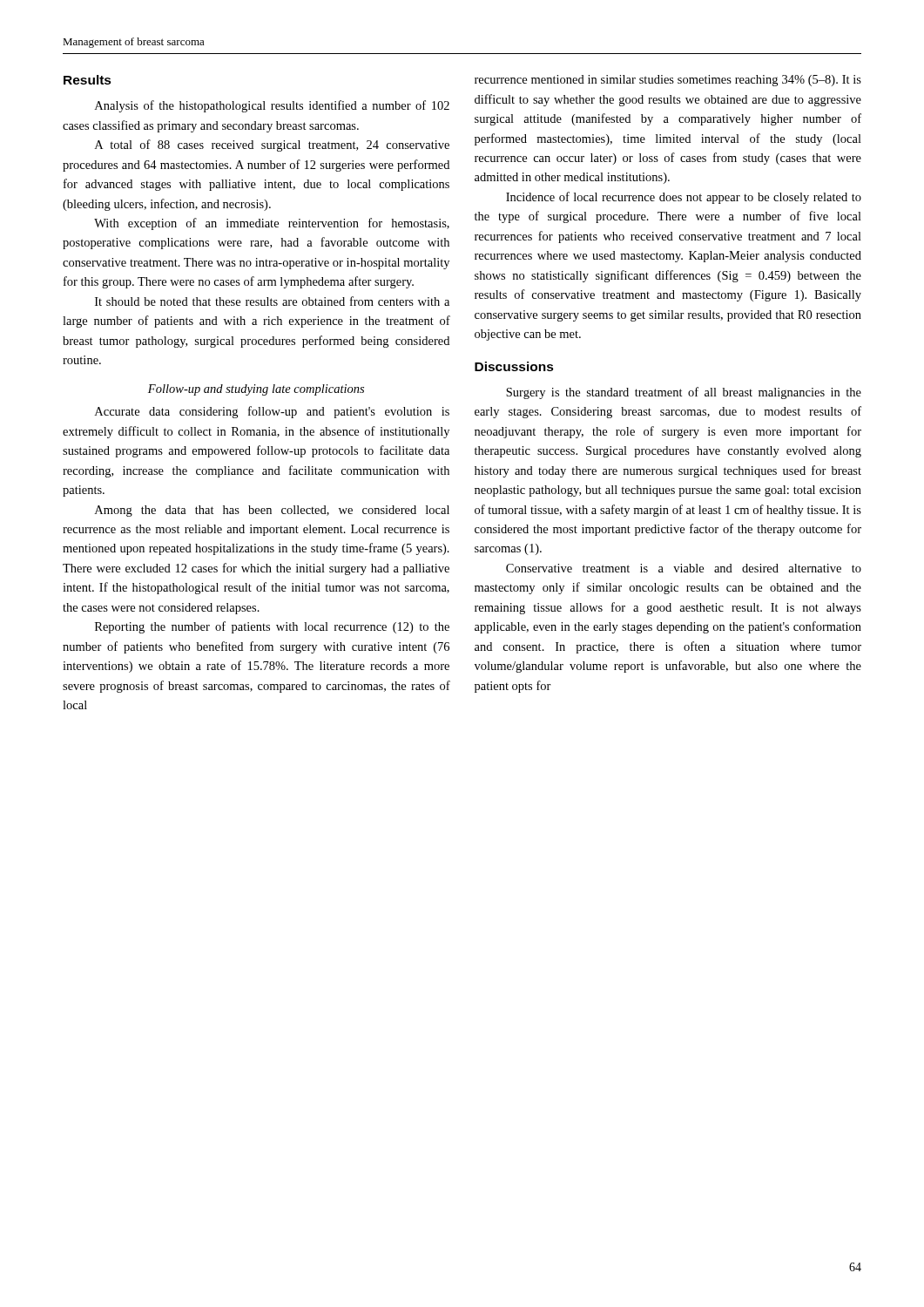Screen dimensions: 1307x924
Task: Locate the text block that says "It should be noted that"
Action: tap(256, 331)
